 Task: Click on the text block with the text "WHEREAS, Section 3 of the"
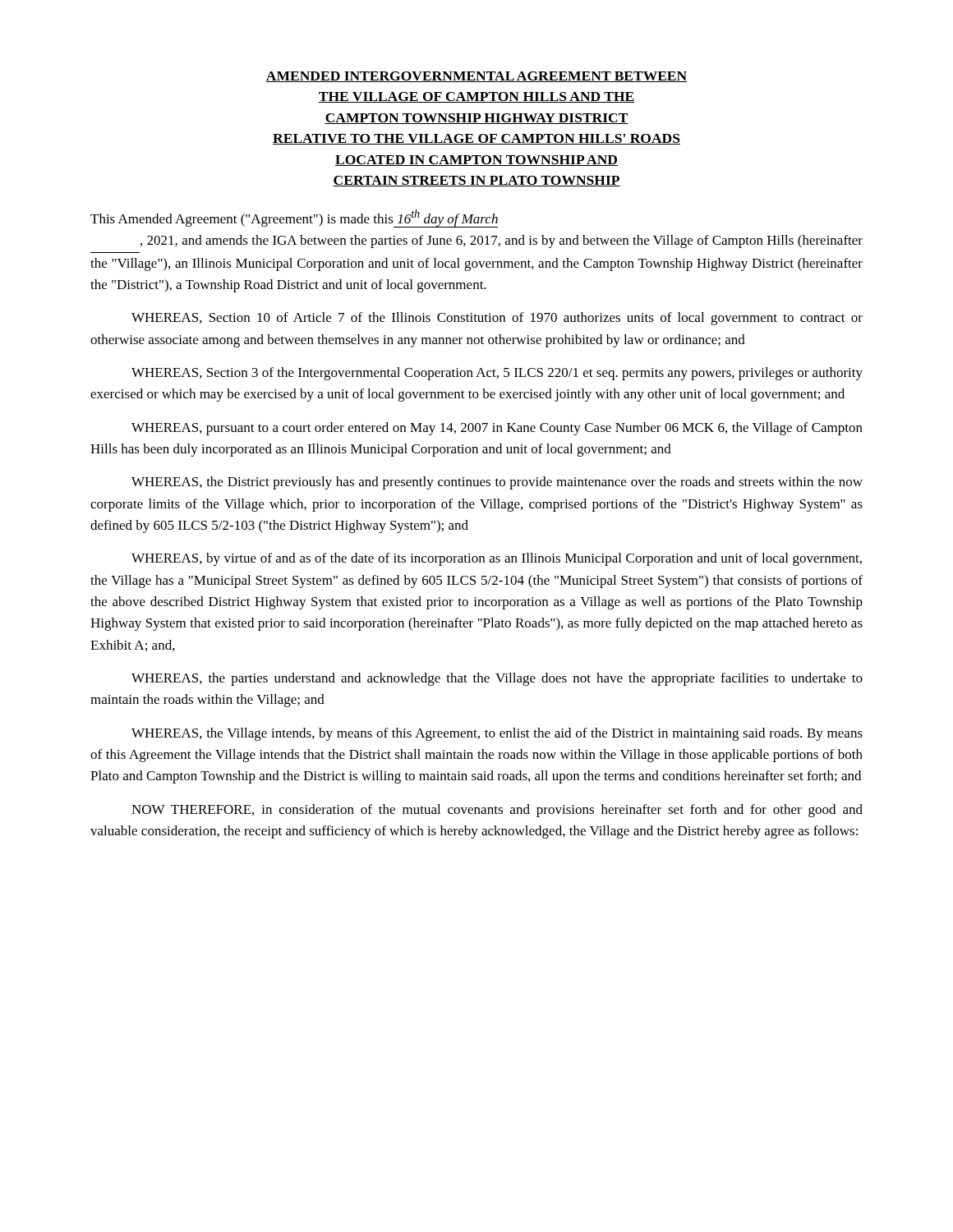pyautogui.click(x=476, y=383)
